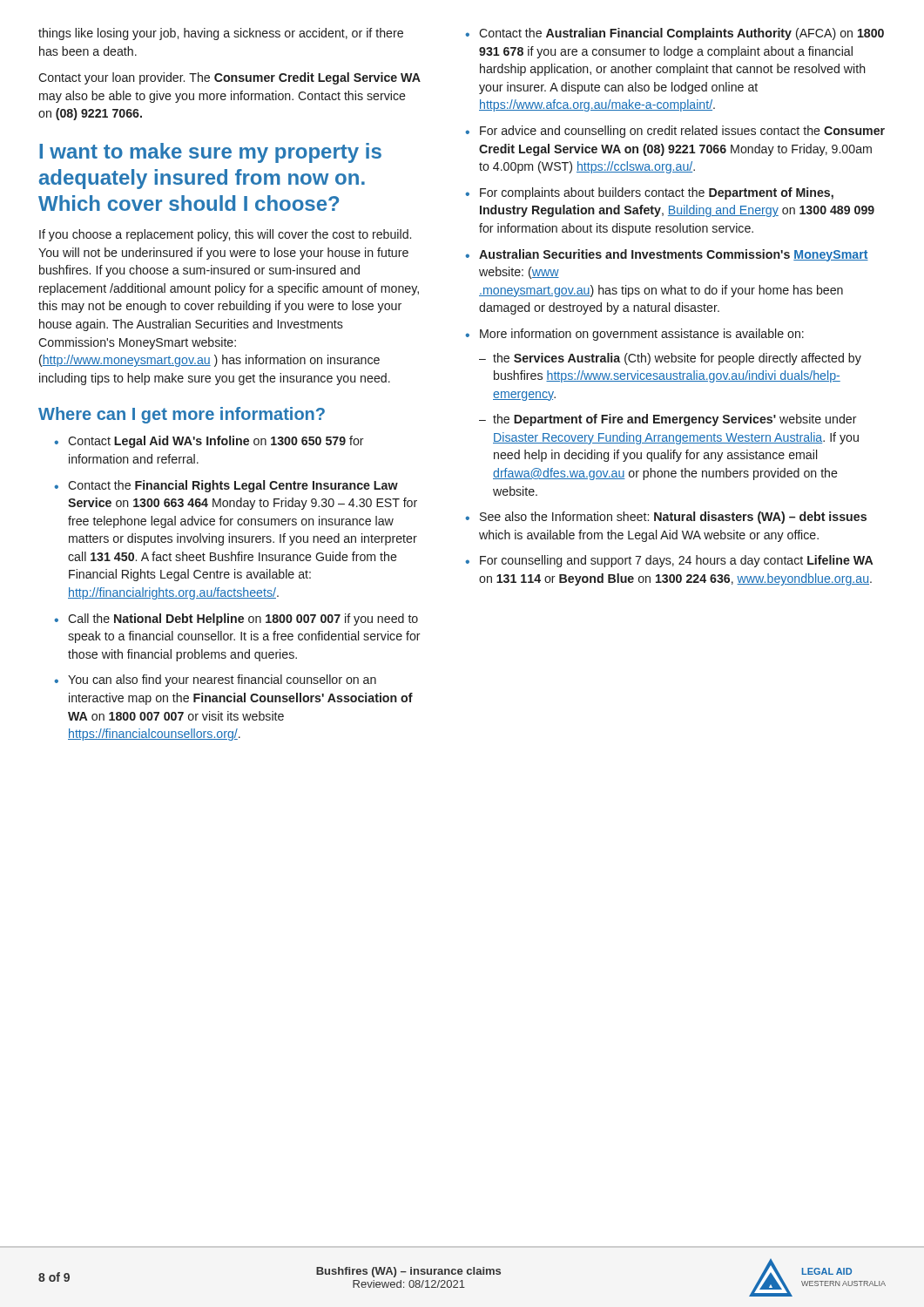Locate the block of text that opens with "Contact Legal Aid WA's Infoline on"

216,450
